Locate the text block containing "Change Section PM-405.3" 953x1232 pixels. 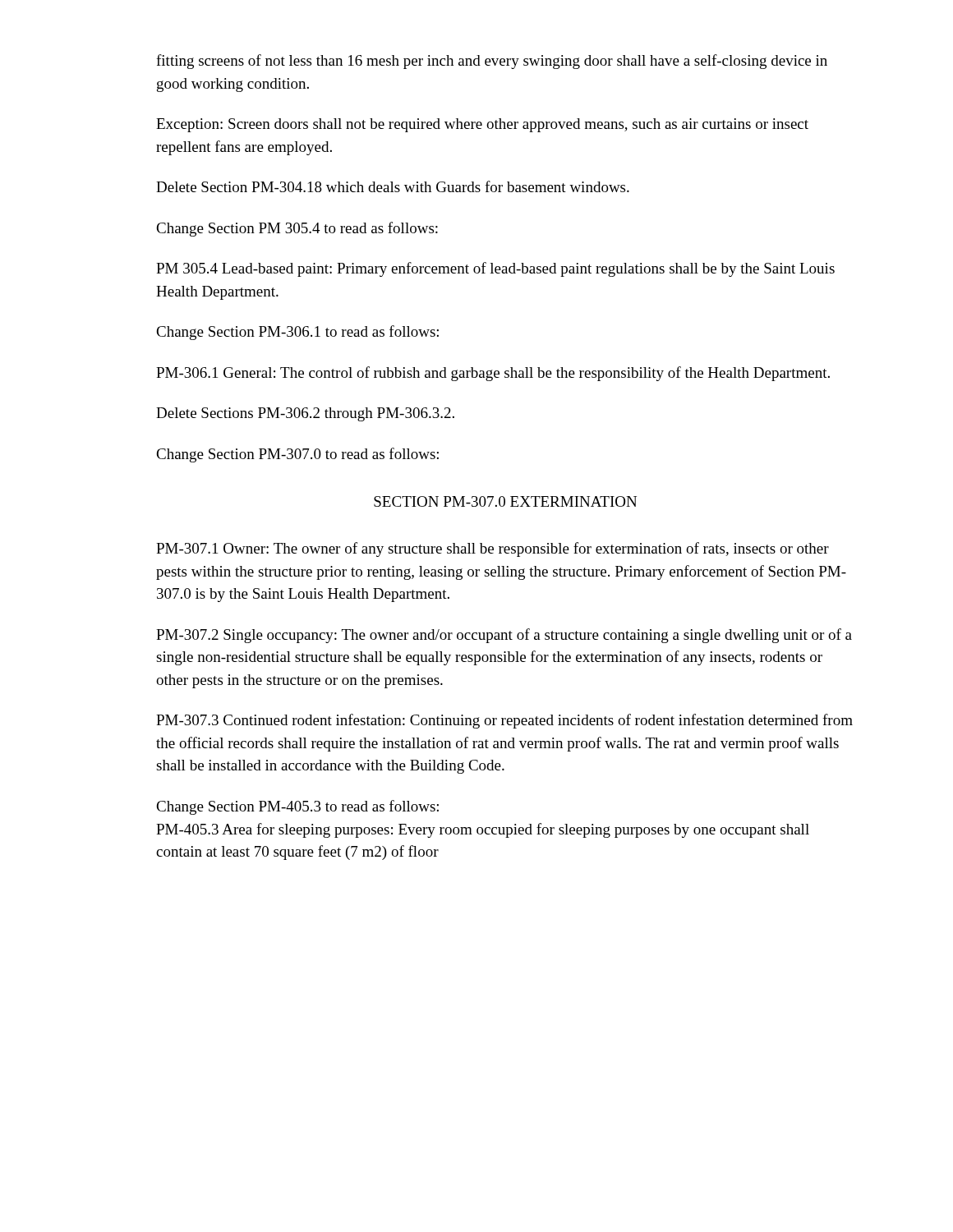click(x=483, y=829)
